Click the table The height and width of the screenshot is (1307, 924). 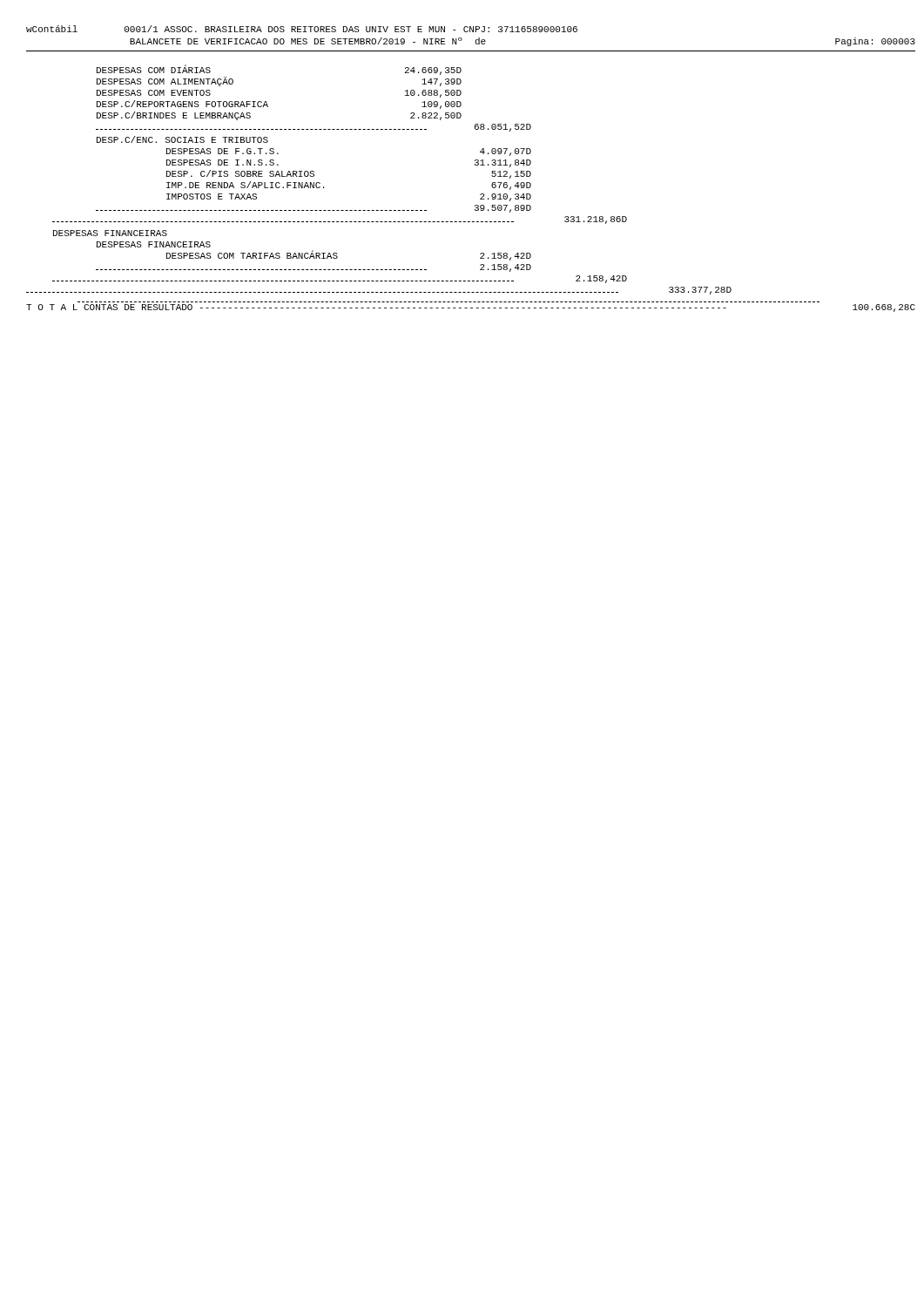(x=471, y=190)
